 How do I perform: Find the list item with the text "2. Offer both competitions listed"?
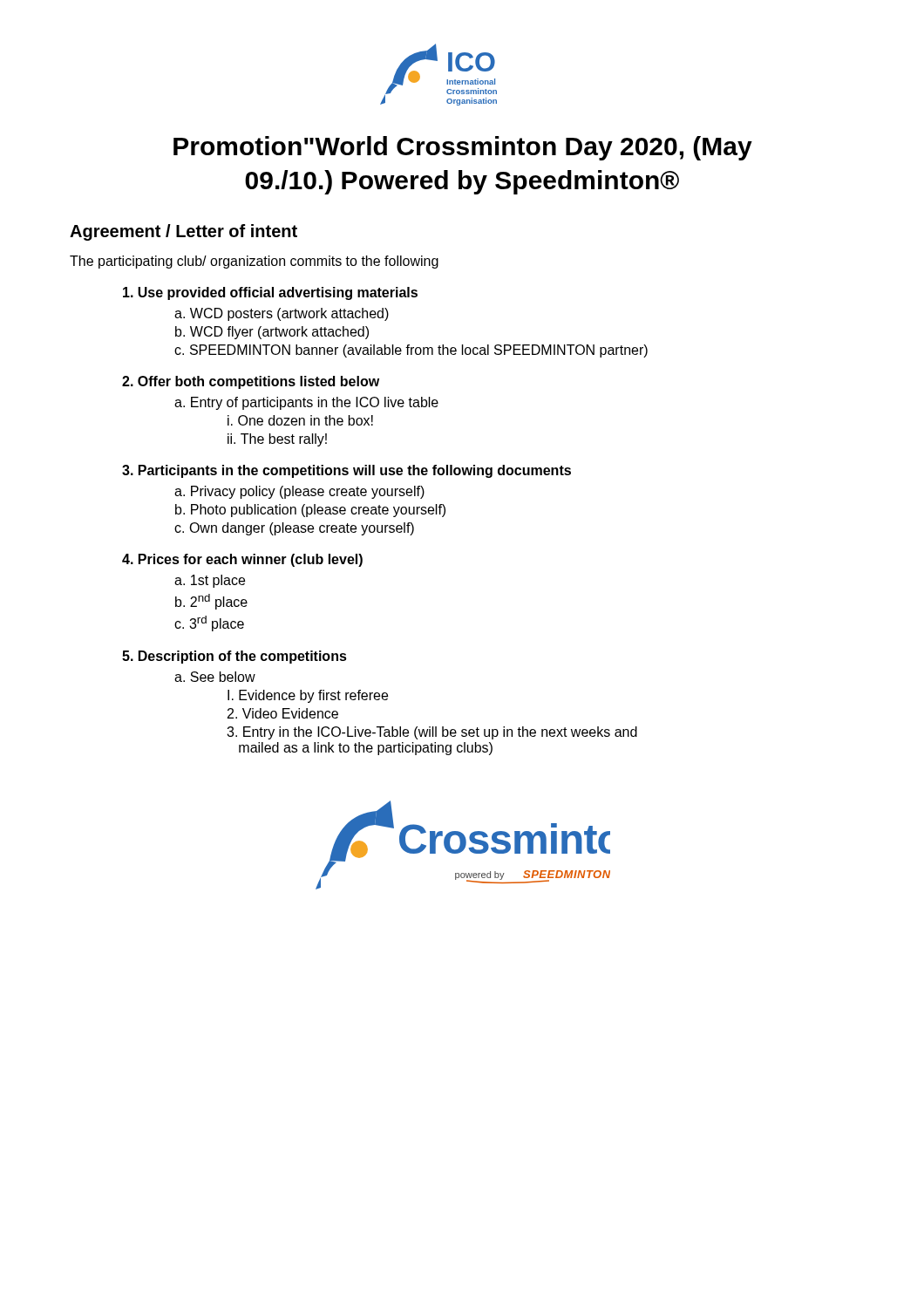(x=251, y=381)
